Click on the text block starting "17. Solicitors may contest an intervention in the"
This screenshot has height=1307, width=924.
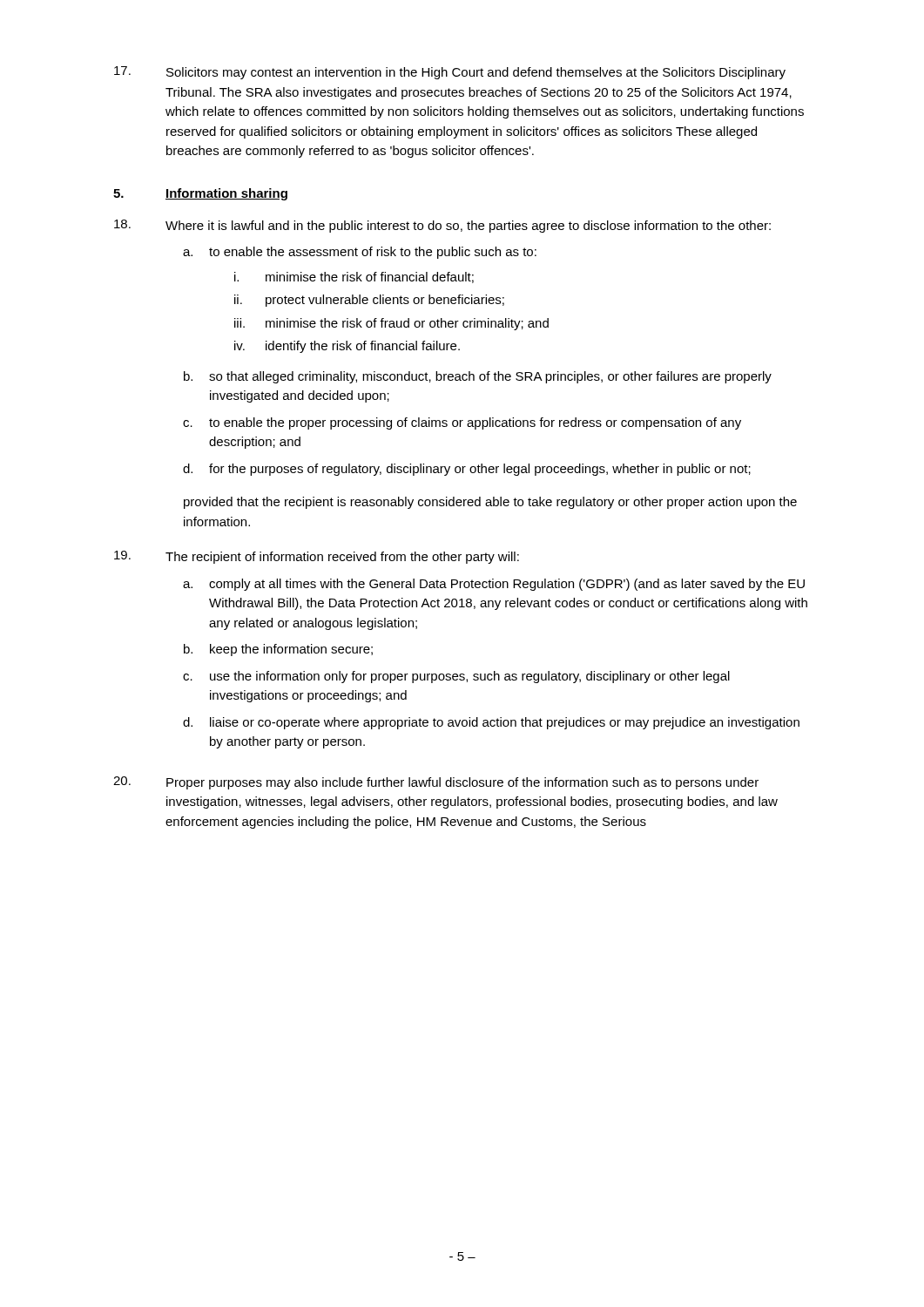click(462, 112)
